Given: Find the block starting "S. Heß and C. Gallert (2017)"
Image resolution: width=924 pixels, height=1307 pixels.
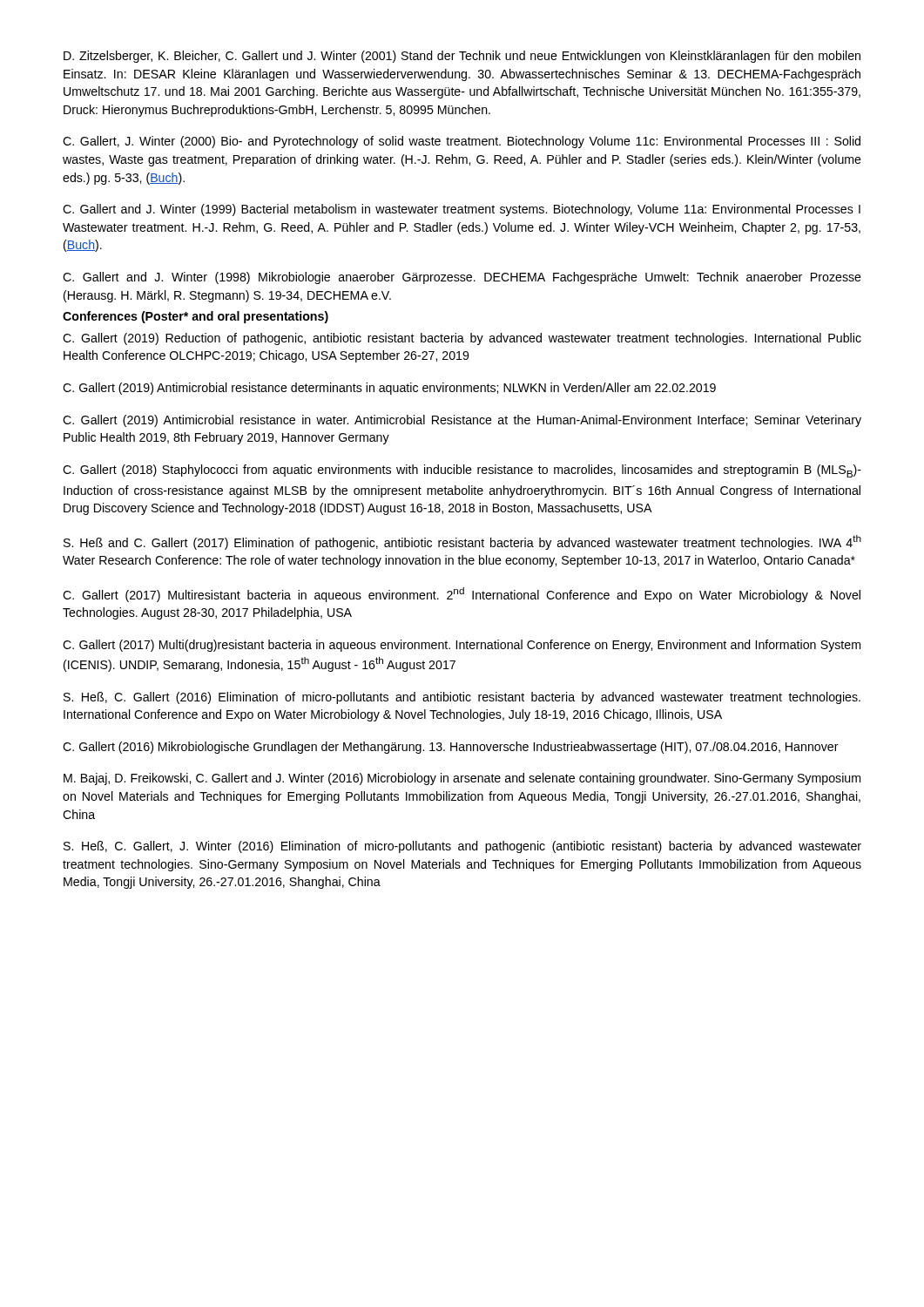Looking at the screenshot, I should (462, 550).
